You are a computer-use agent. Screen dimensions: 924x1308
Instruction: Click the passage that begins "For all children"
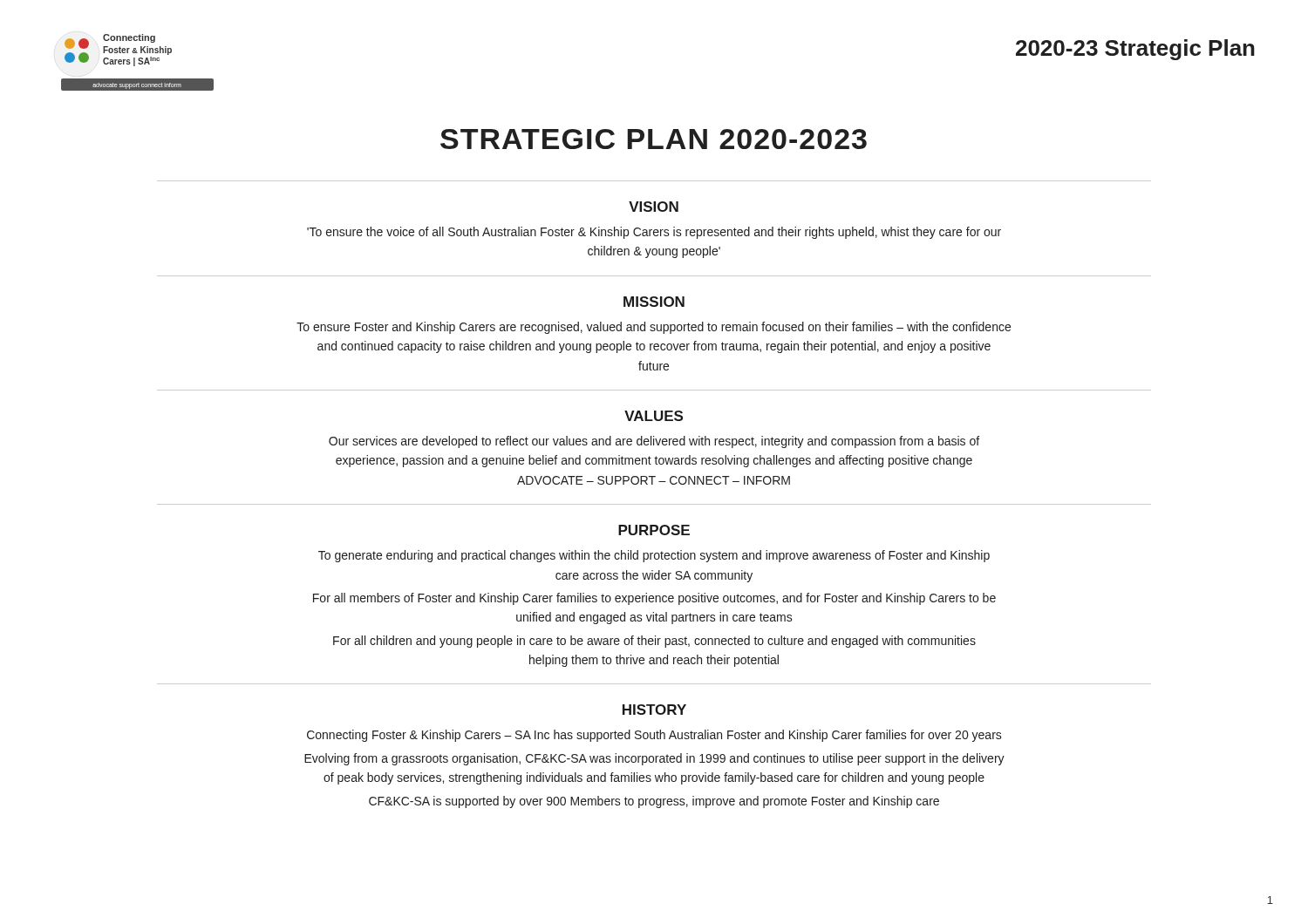(654, 650)
